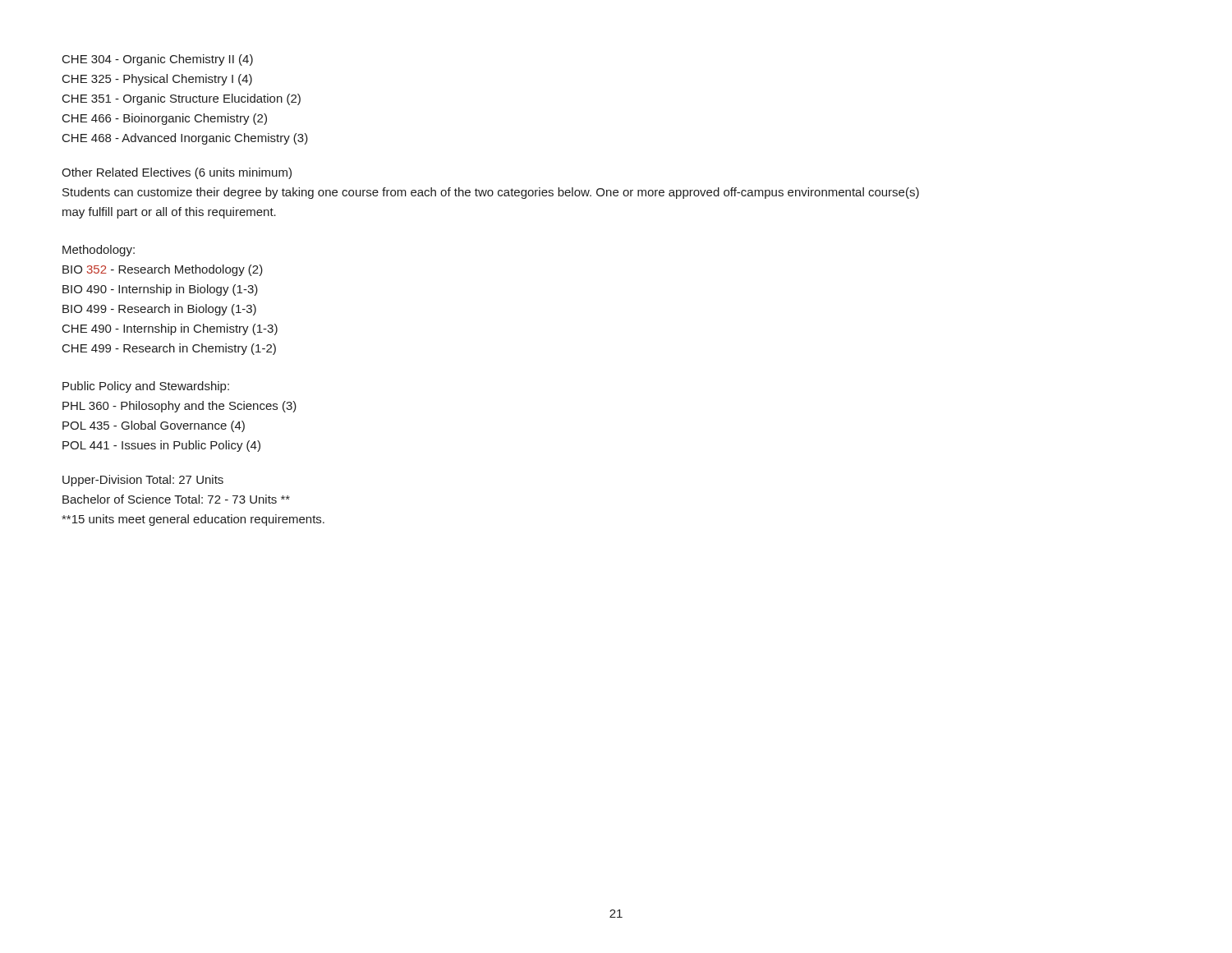Navigate to the element starting "CHE 466 - Bioinorganic Chemistry (2)"
The image size is (1232, 953).
tap(165, 118)
